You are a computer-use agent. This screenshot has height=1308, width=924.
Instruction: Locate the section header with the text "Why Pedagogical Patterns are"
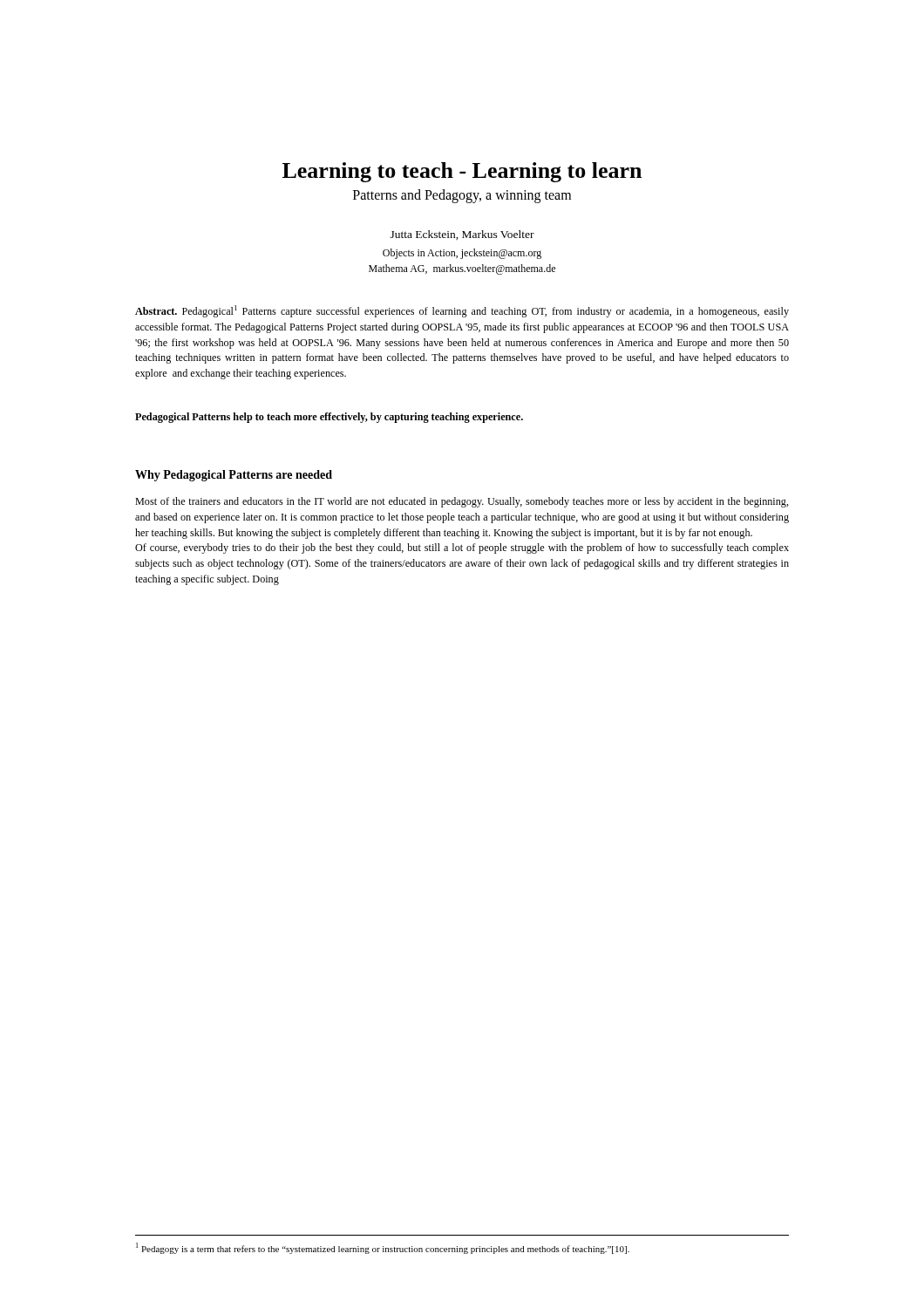[x=234, y=475]
